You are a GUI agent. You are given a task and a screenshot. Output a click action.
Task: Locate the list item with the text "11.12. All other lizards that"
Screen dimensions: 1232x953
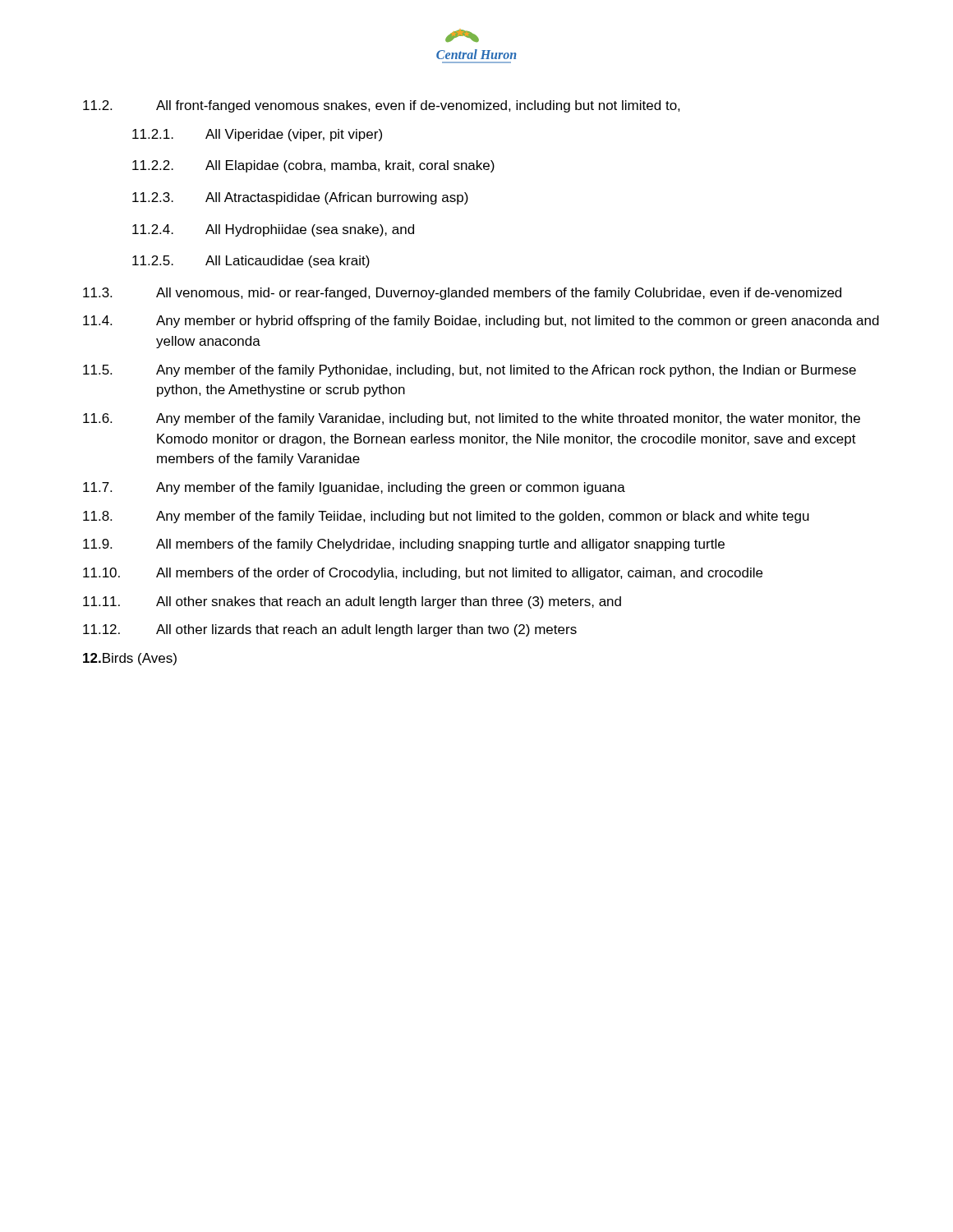pos(485,630)
